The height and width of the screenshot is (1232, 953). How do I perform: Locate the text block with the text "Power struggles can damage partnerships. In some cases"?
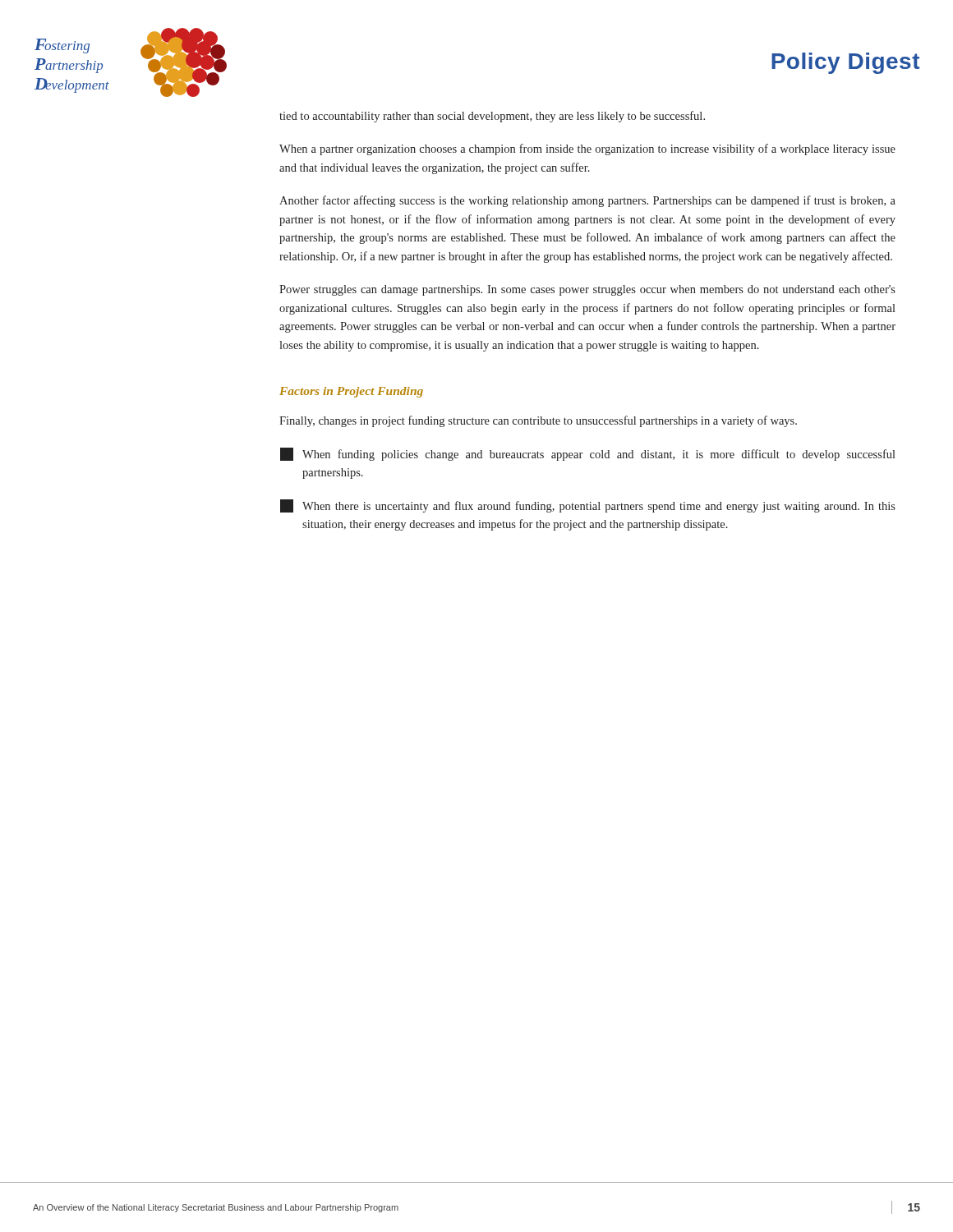(x=587, y=317)
